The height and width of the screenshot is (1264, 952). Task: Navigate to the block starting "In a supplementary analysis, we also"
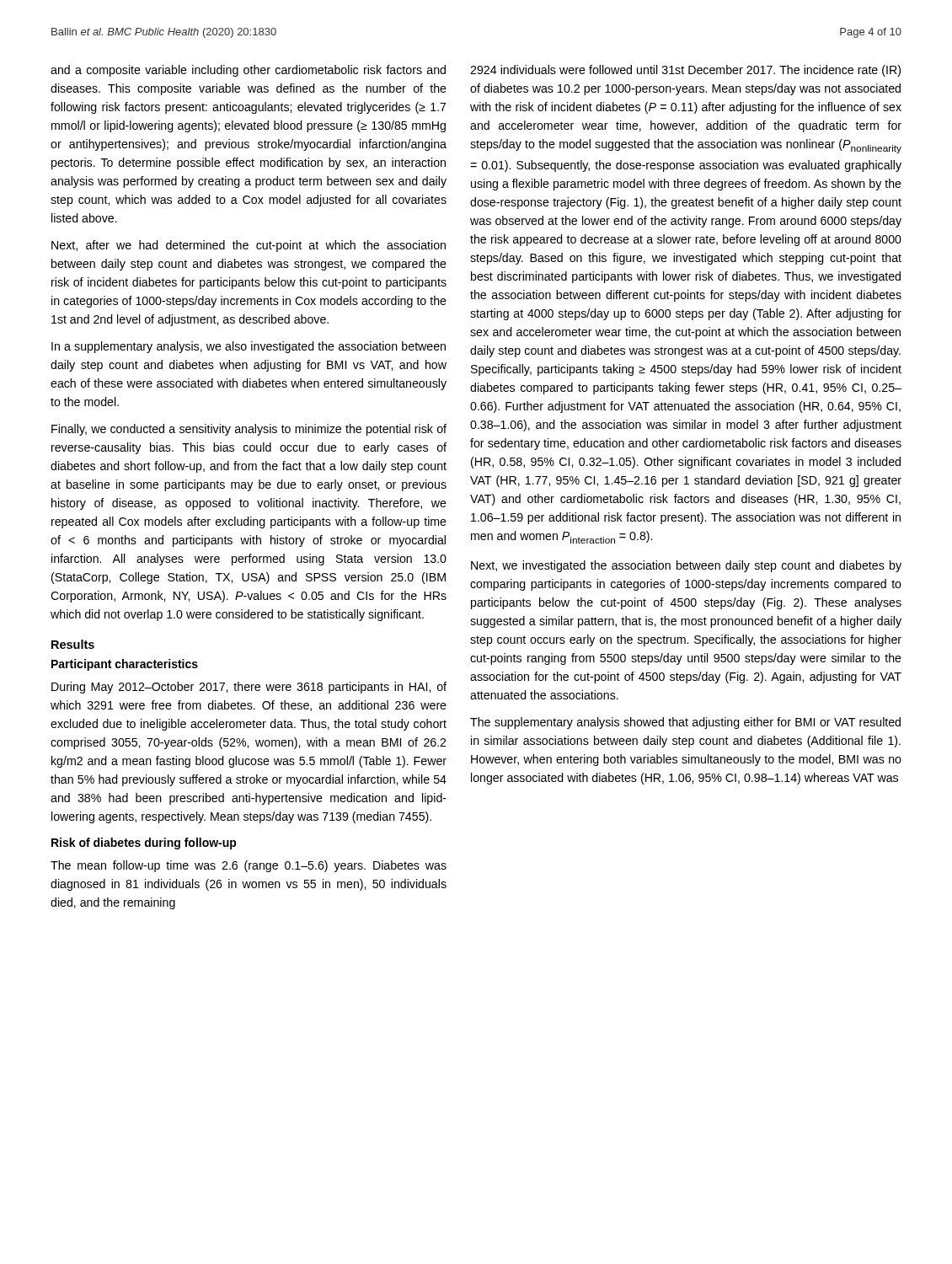click(249, 374)
